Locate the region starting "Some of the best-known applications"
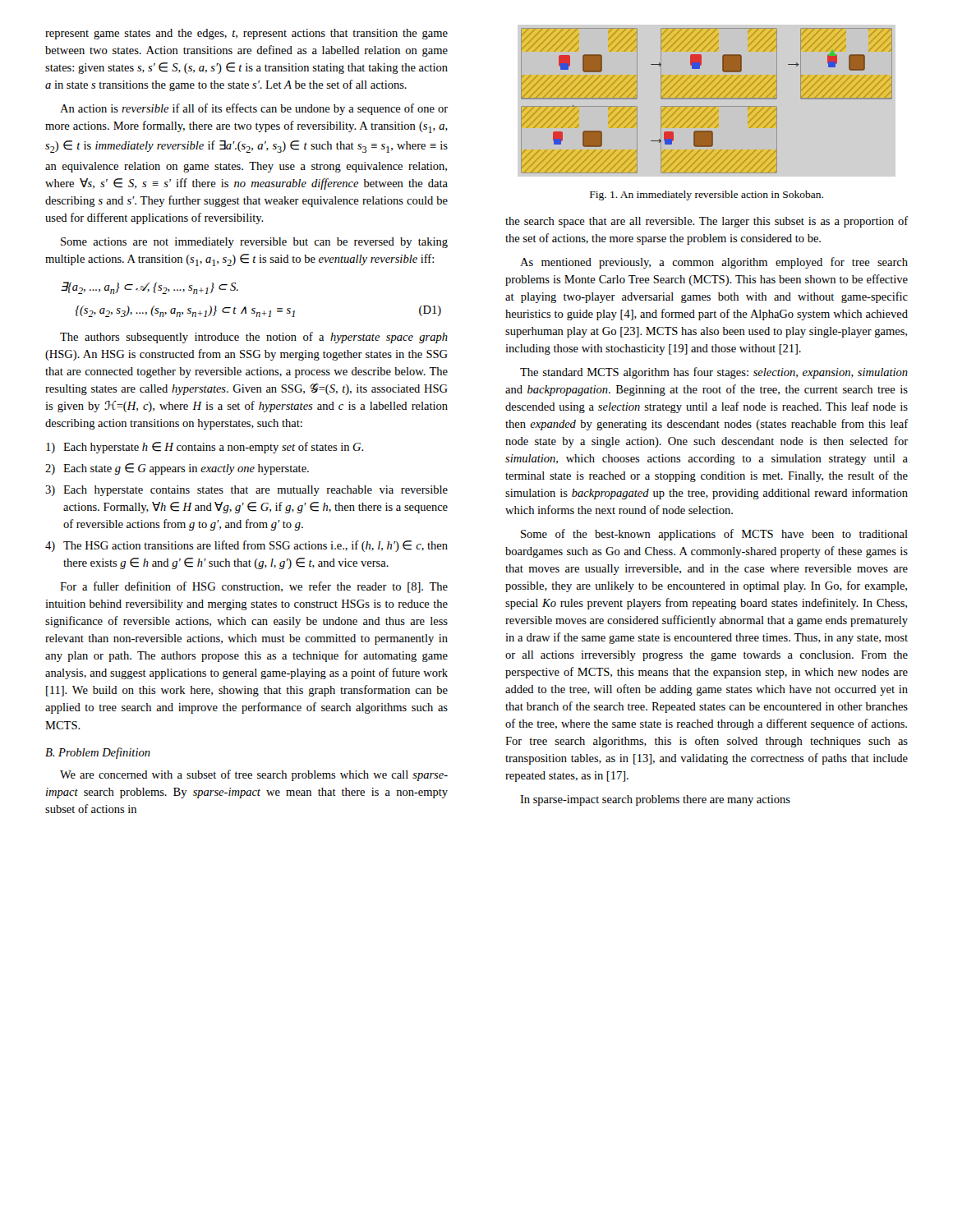The height and width of the screenshot is (1232, 953). click(x=707, y=655)
